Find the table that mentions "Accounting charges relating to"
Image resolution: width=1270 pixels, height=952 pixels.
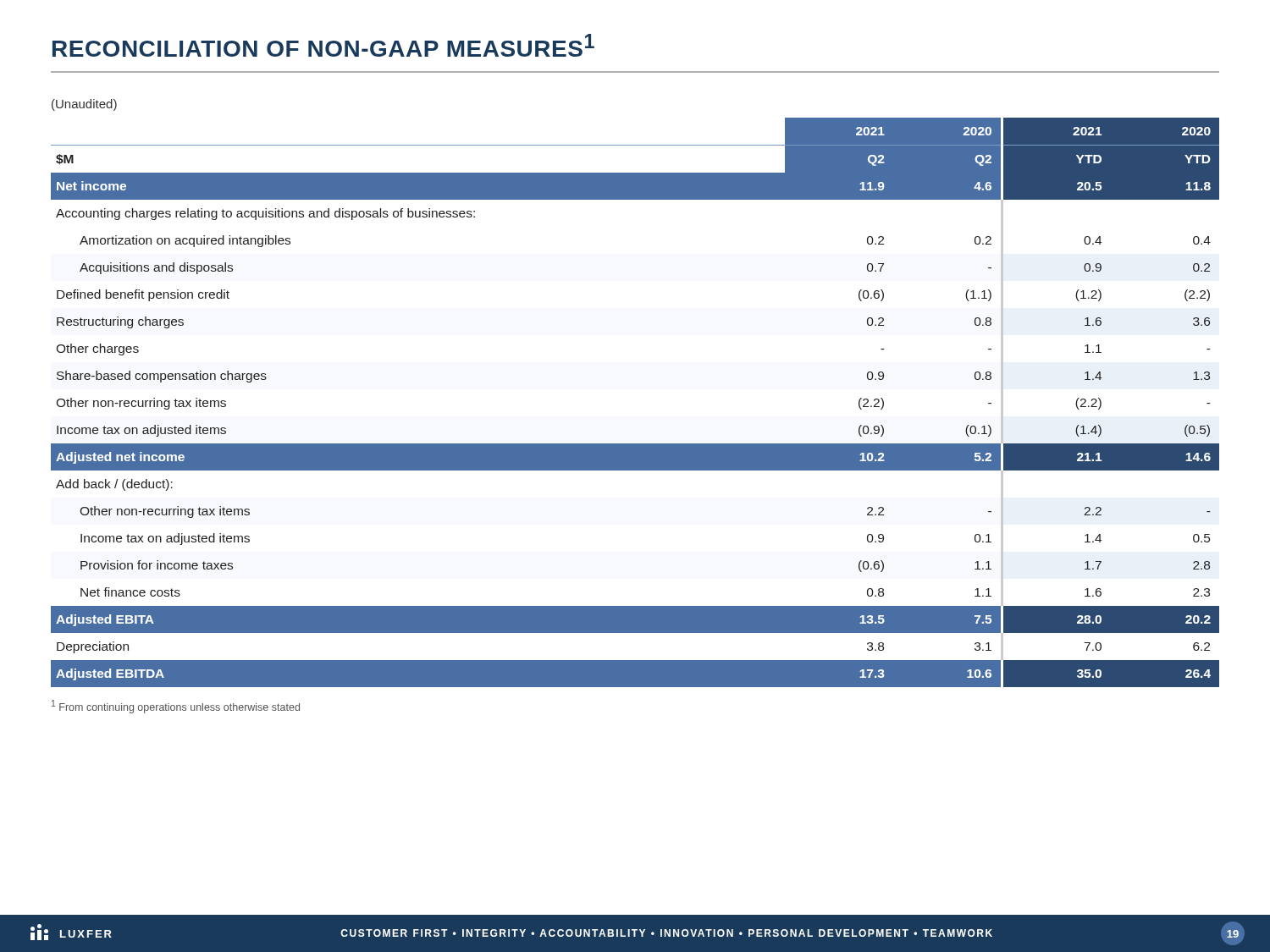click(635, 403)
